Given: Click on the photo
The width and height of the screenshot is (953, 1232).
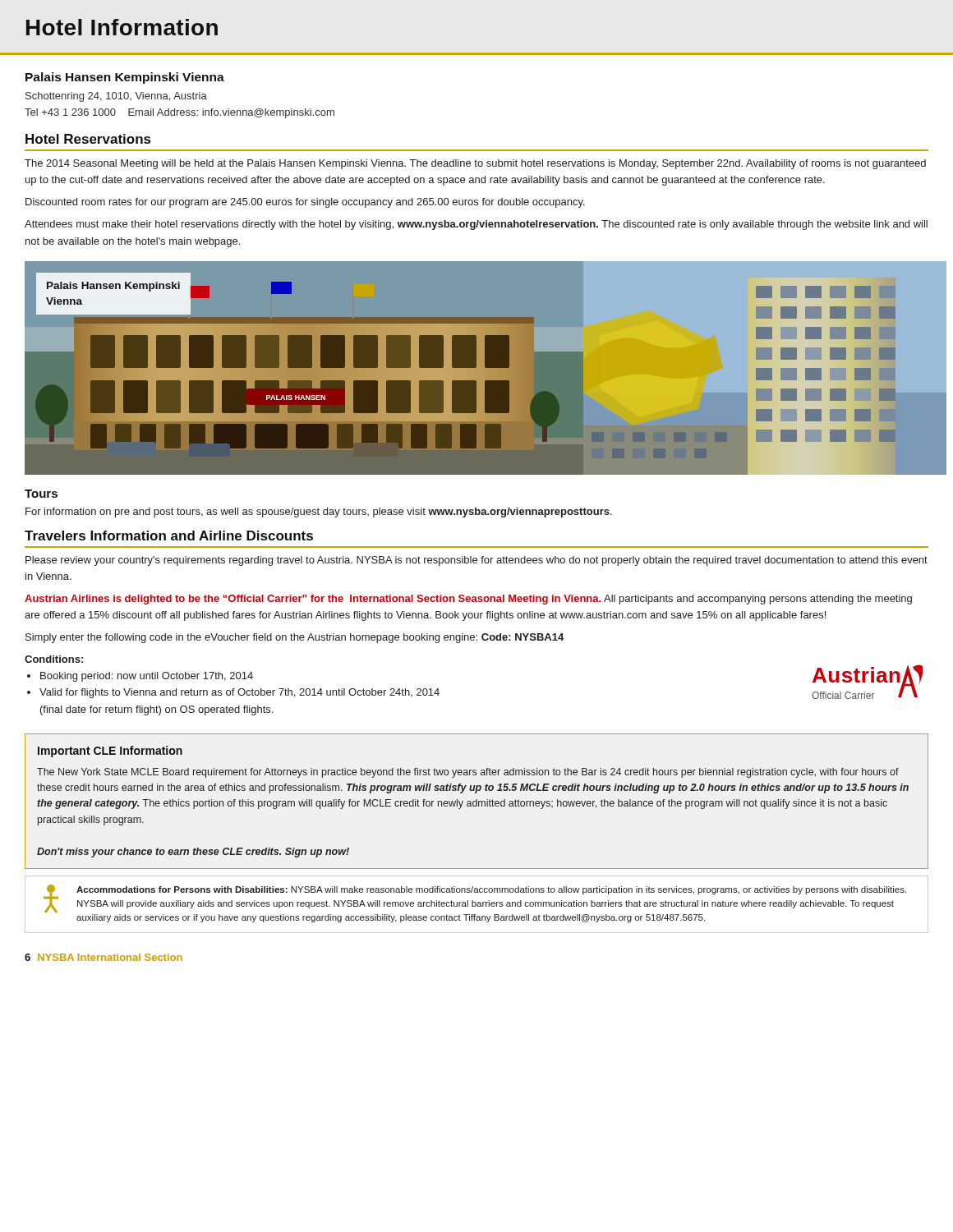Looking at the screenshot, I should tap(476, 368).
